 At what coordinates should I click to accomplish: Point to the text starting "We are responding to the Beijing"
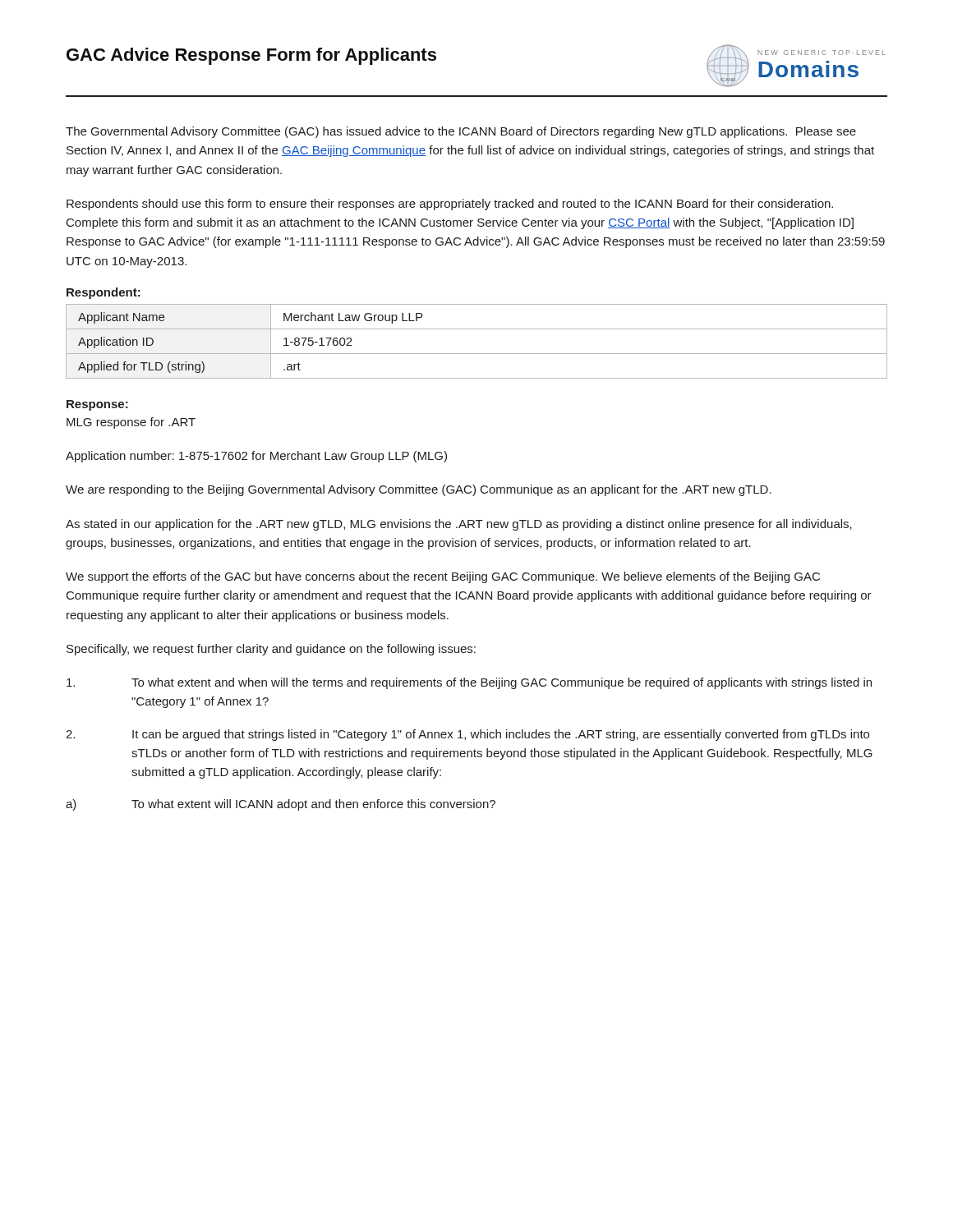click(419, 489)
